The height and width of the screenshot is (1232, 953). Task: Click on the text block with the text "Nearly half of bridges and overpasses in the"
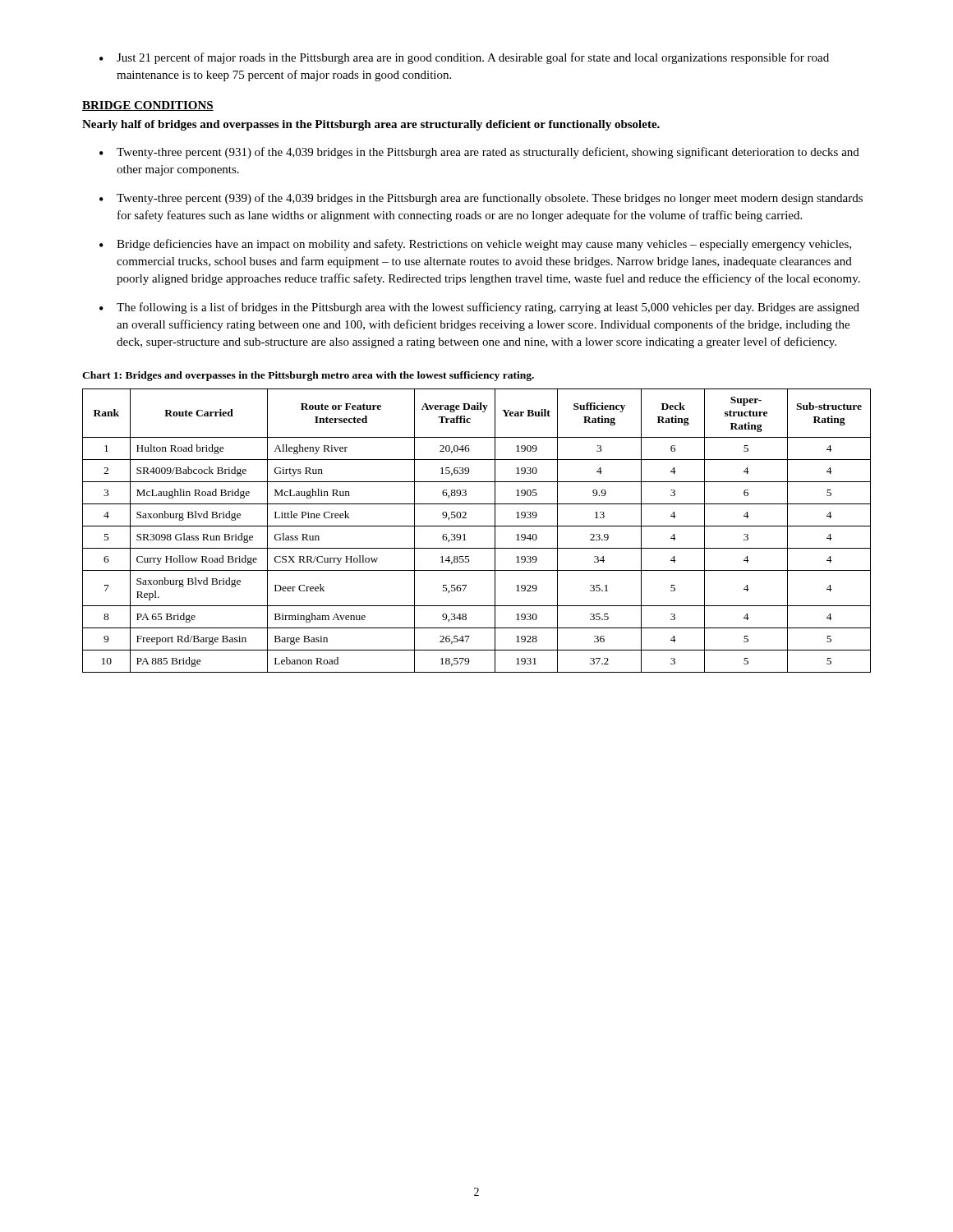(371, 124)
